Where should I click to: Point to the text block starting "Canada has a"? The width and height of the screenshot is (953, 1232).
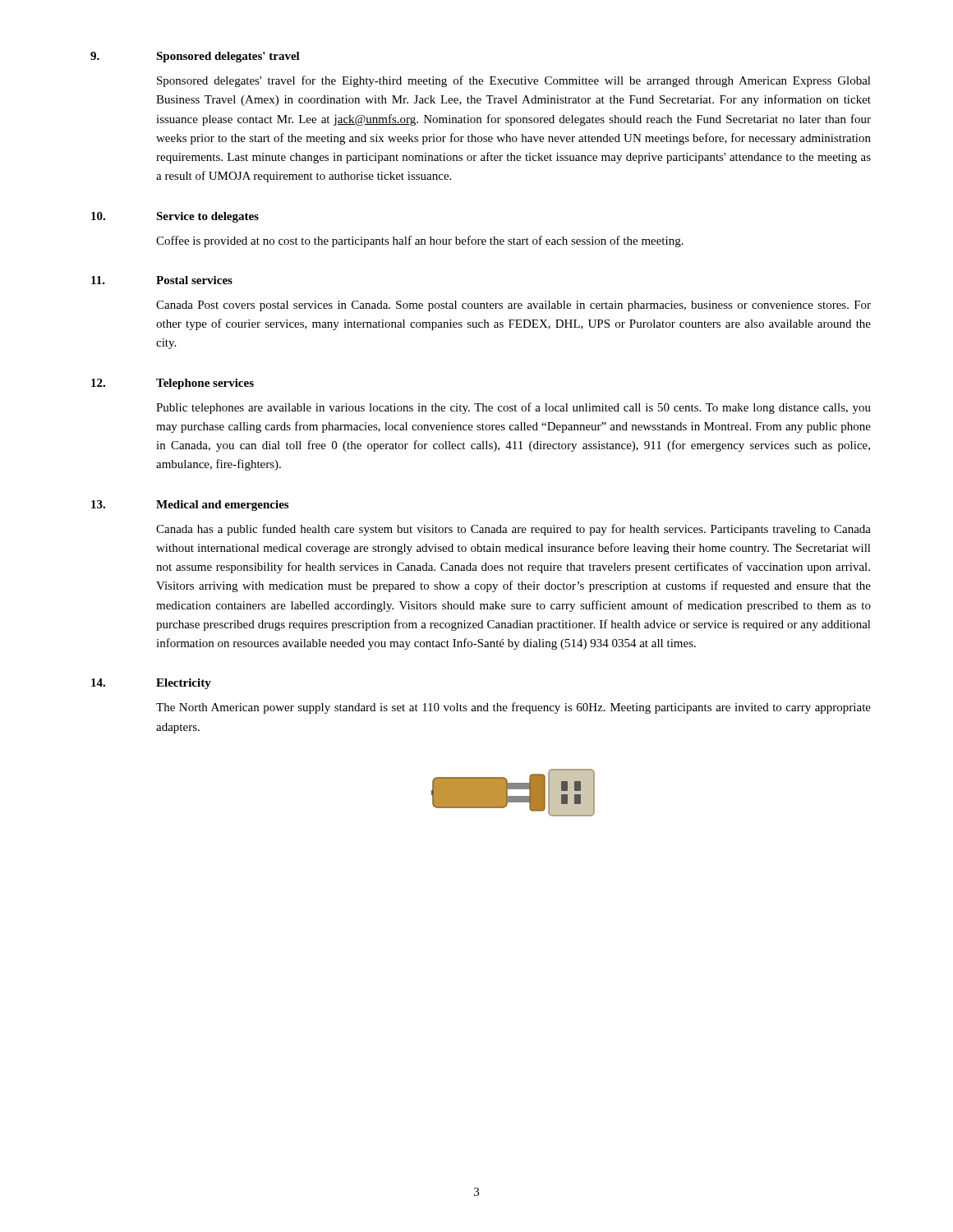click(x=513, y=586)
